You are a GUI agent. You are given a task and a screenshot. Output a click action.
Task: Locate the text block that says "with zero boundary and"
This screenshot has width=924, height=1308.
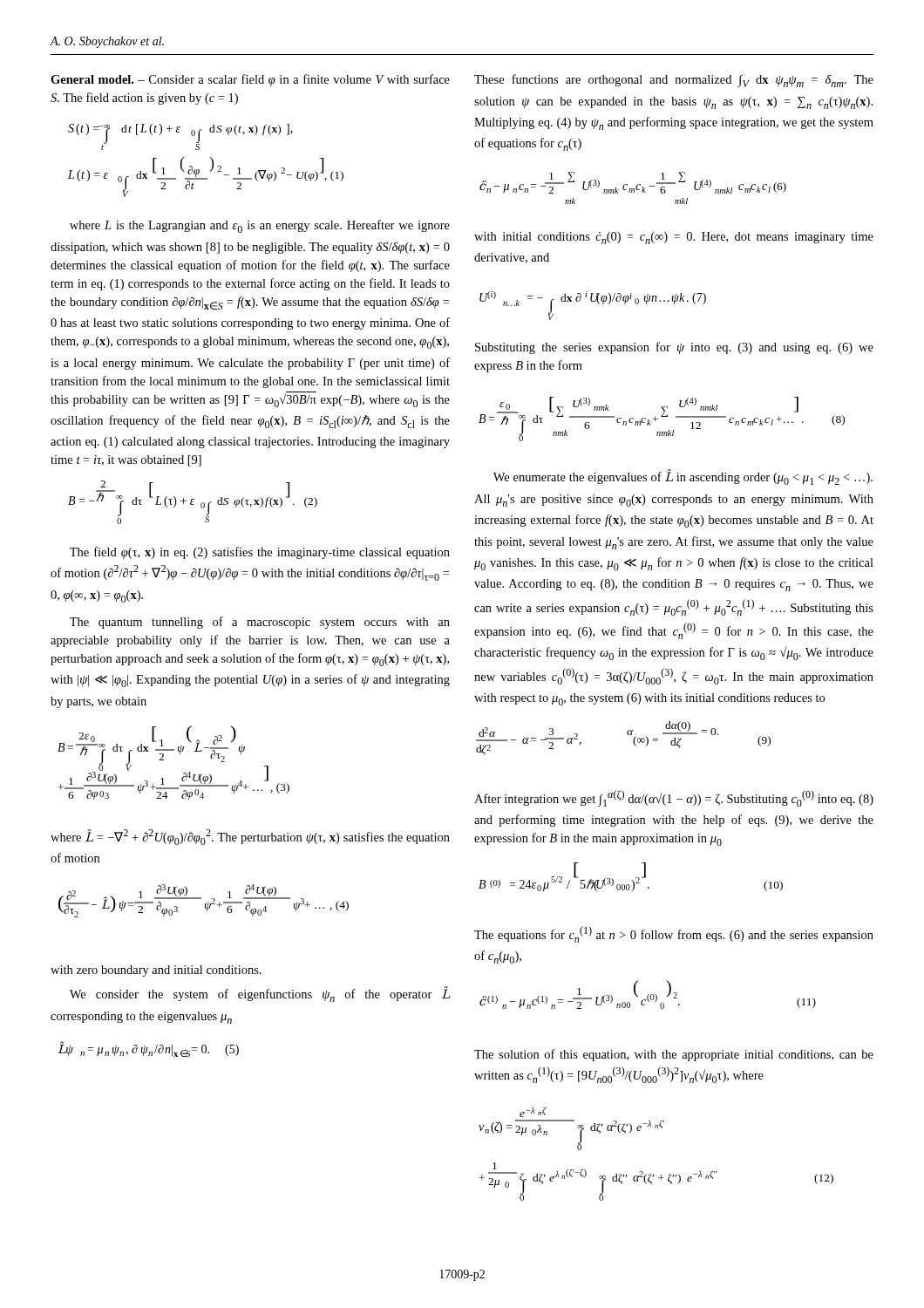pyautogui.click(x=250, y=995)
